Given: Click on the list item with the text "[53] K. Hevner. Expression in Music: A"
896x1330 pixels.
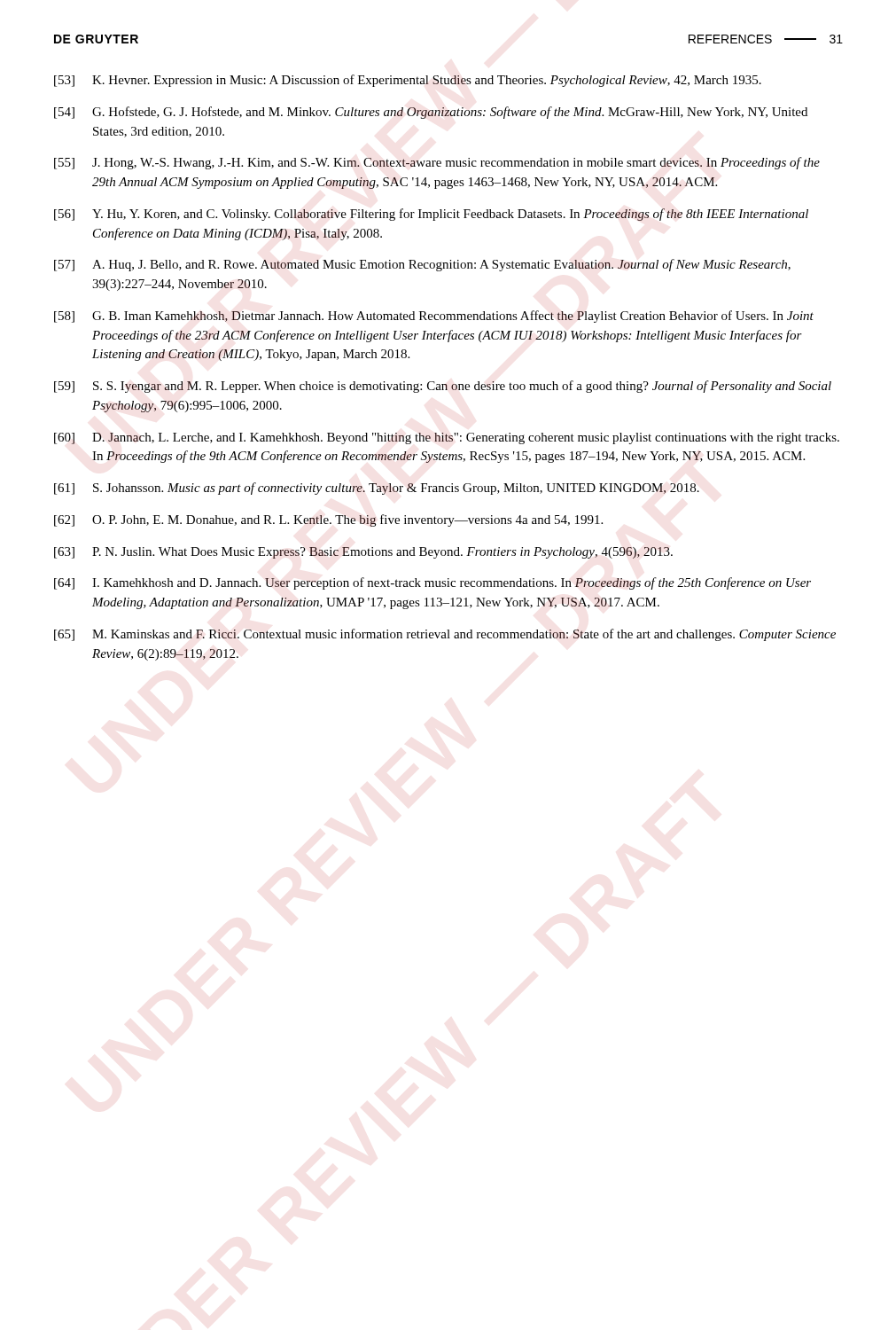Looking at the screenshot, I should click(448, 81).
